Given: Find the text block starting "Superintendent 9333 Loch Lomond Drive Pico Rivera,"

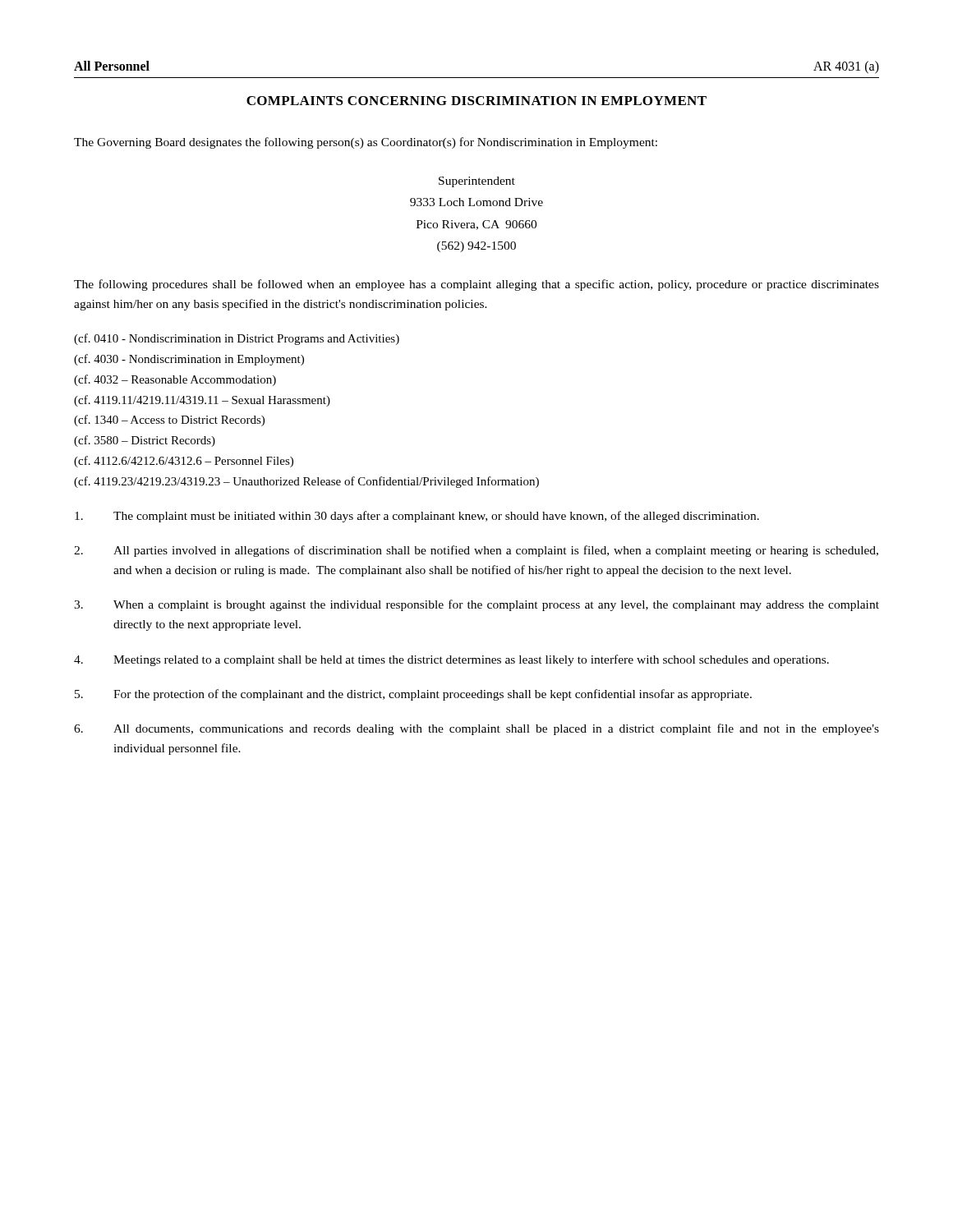Looking at the screenshot, I should [x=476, y=213].
